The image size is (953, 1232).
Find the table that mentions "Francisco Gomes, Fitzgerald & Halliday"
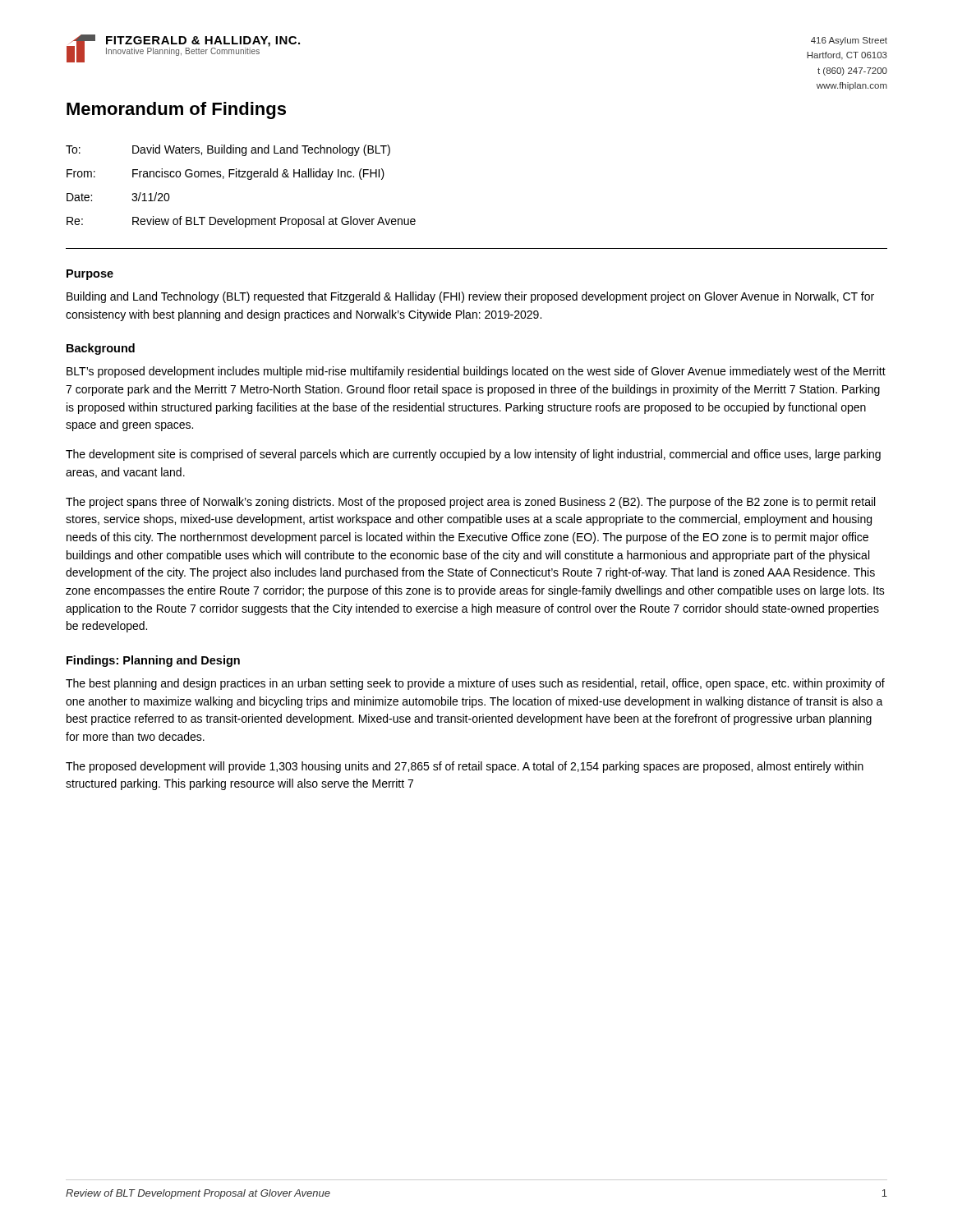pyautogui.click(x=476, y=186)
